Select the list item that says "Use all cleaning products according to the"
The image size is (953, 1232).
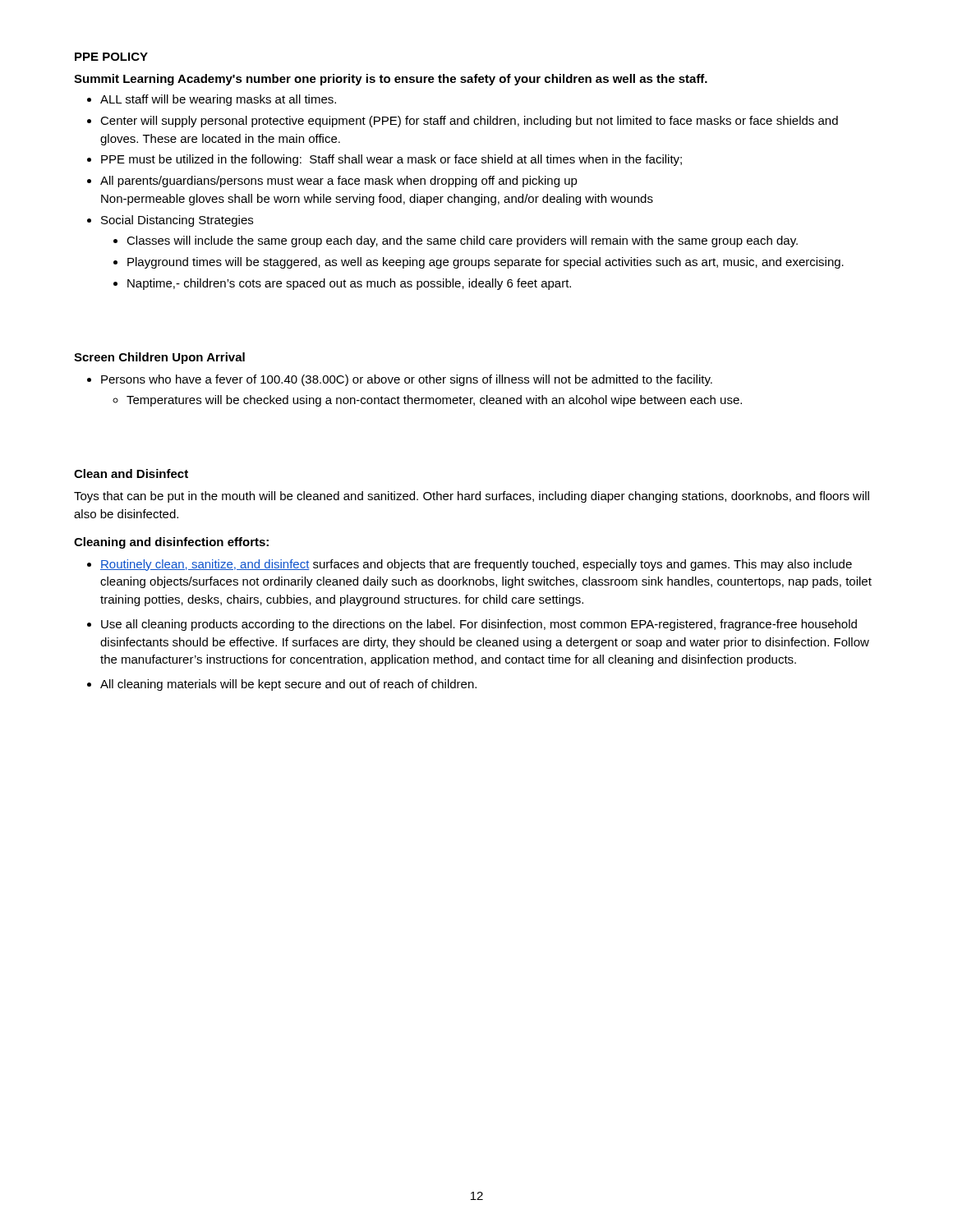(490, 642)
